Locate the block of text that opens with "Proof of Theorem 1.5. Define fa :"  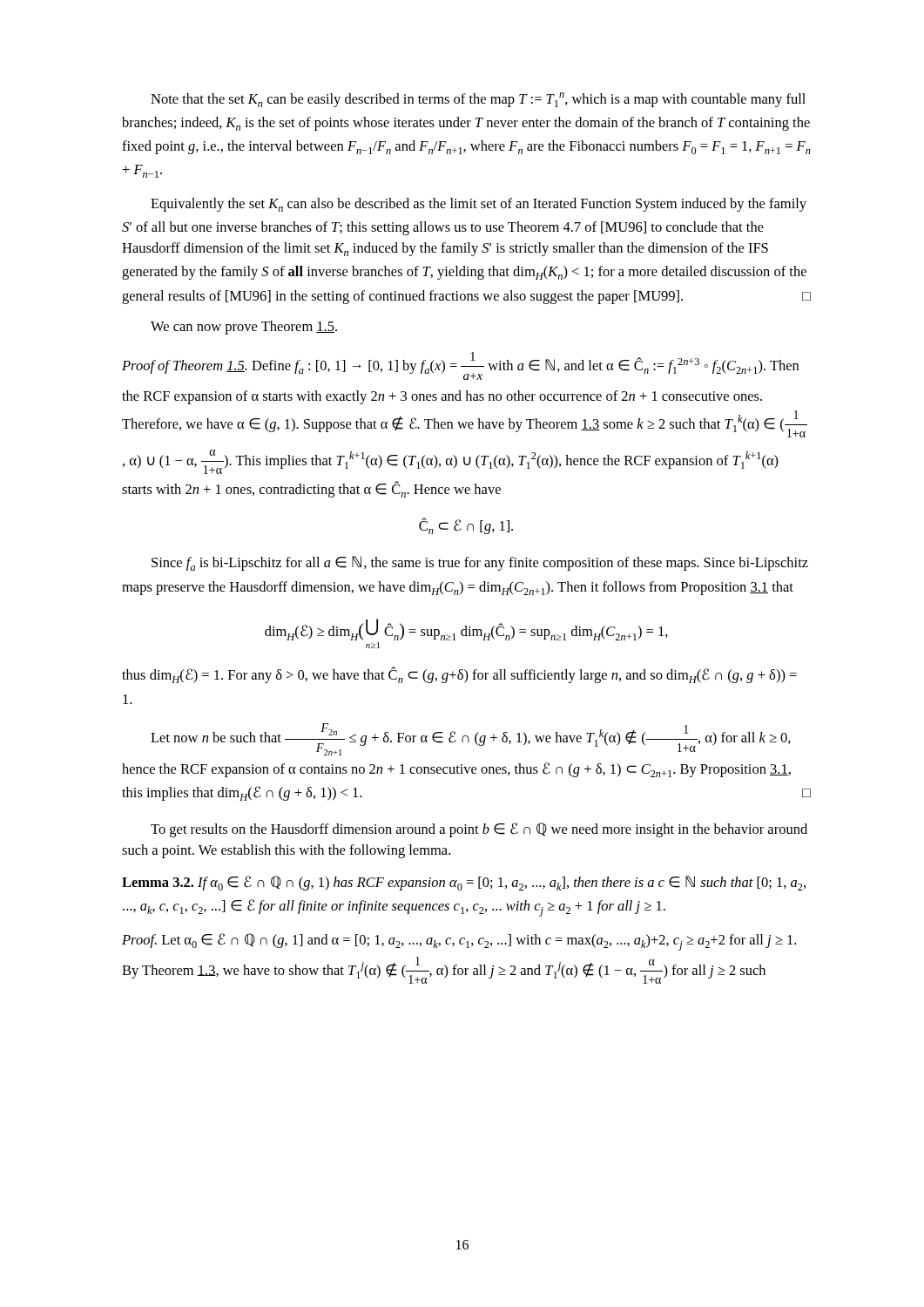coord(466,425)
